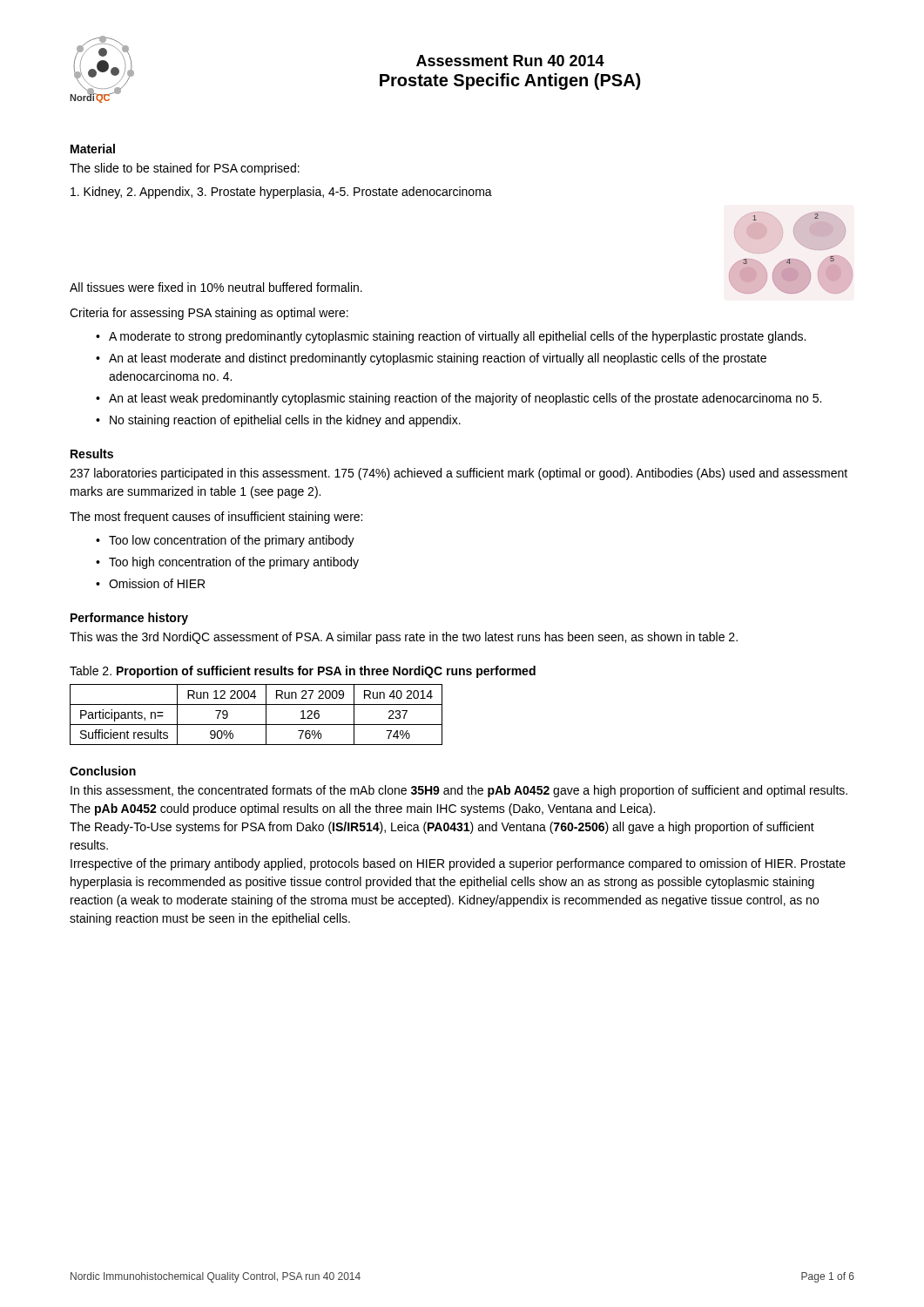Screen dimensions: 1307x924
Task: Where does it say "Performance history"?
Action: [x=129, y=618]
